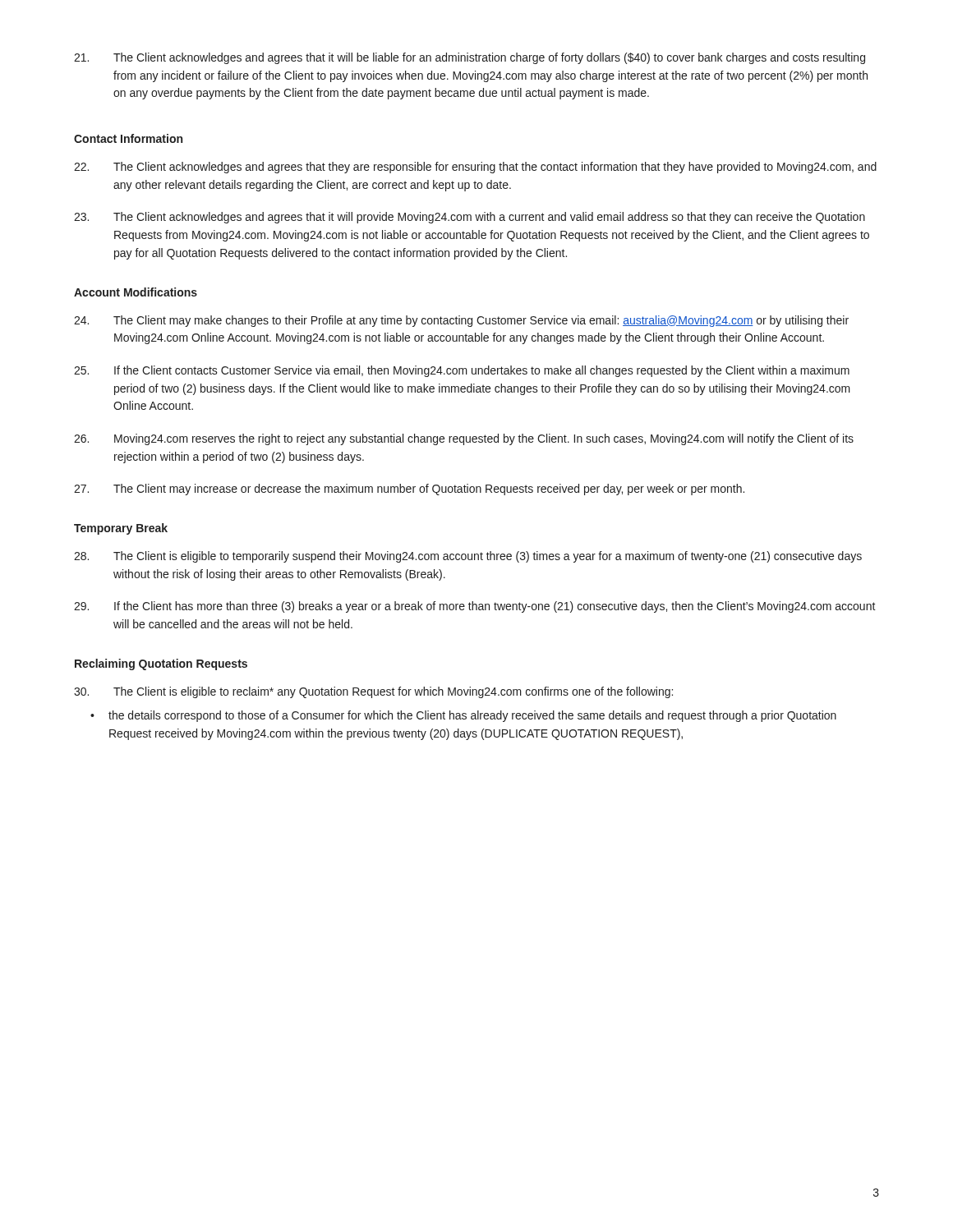953x1232 pixels.
Task: Select the list item with the text "27. The Client may increase or"
Action: tap(476, 490)
